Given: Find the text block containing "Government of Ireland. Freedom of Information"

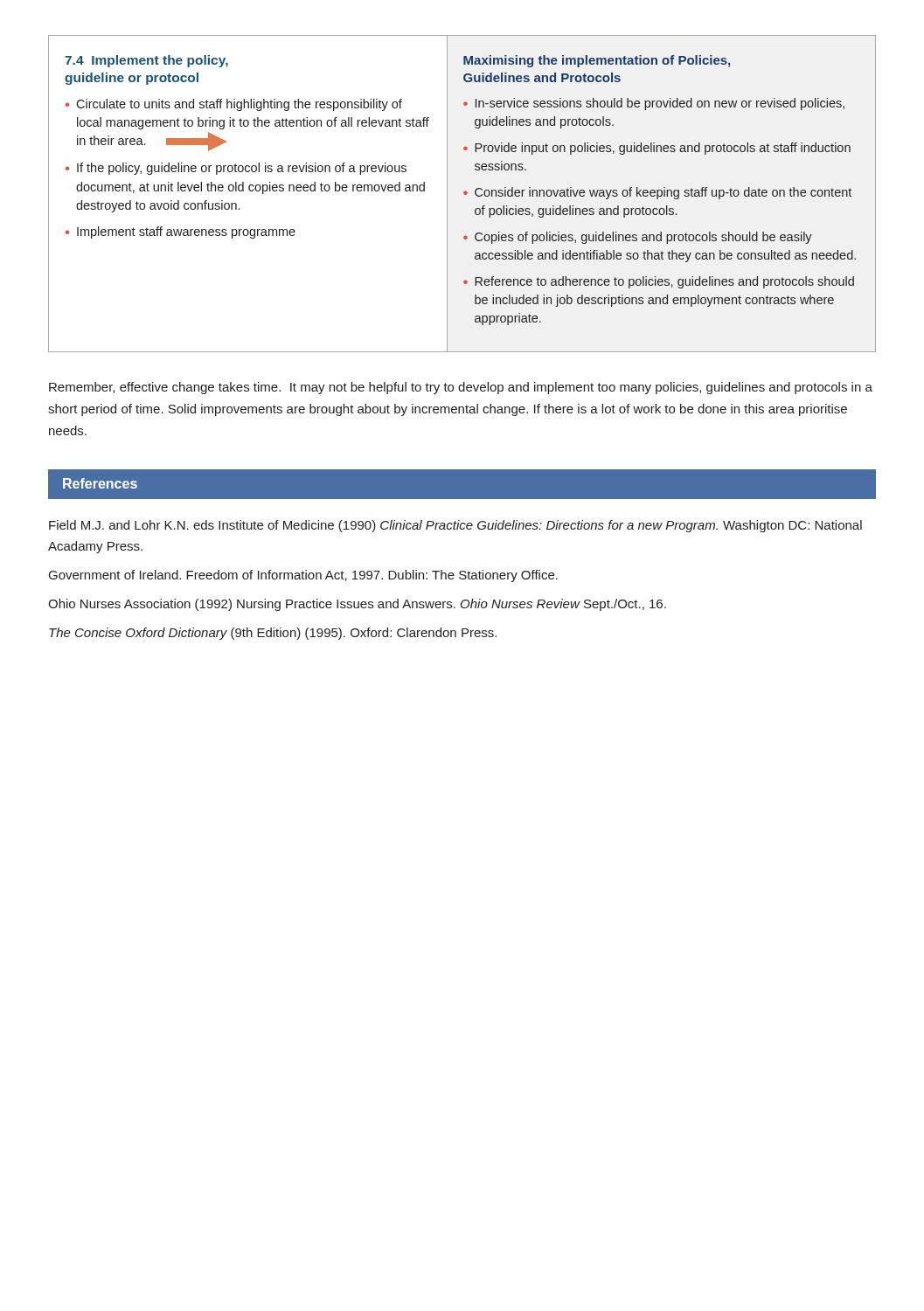Looking at the screenshot, I should [303, 575].
